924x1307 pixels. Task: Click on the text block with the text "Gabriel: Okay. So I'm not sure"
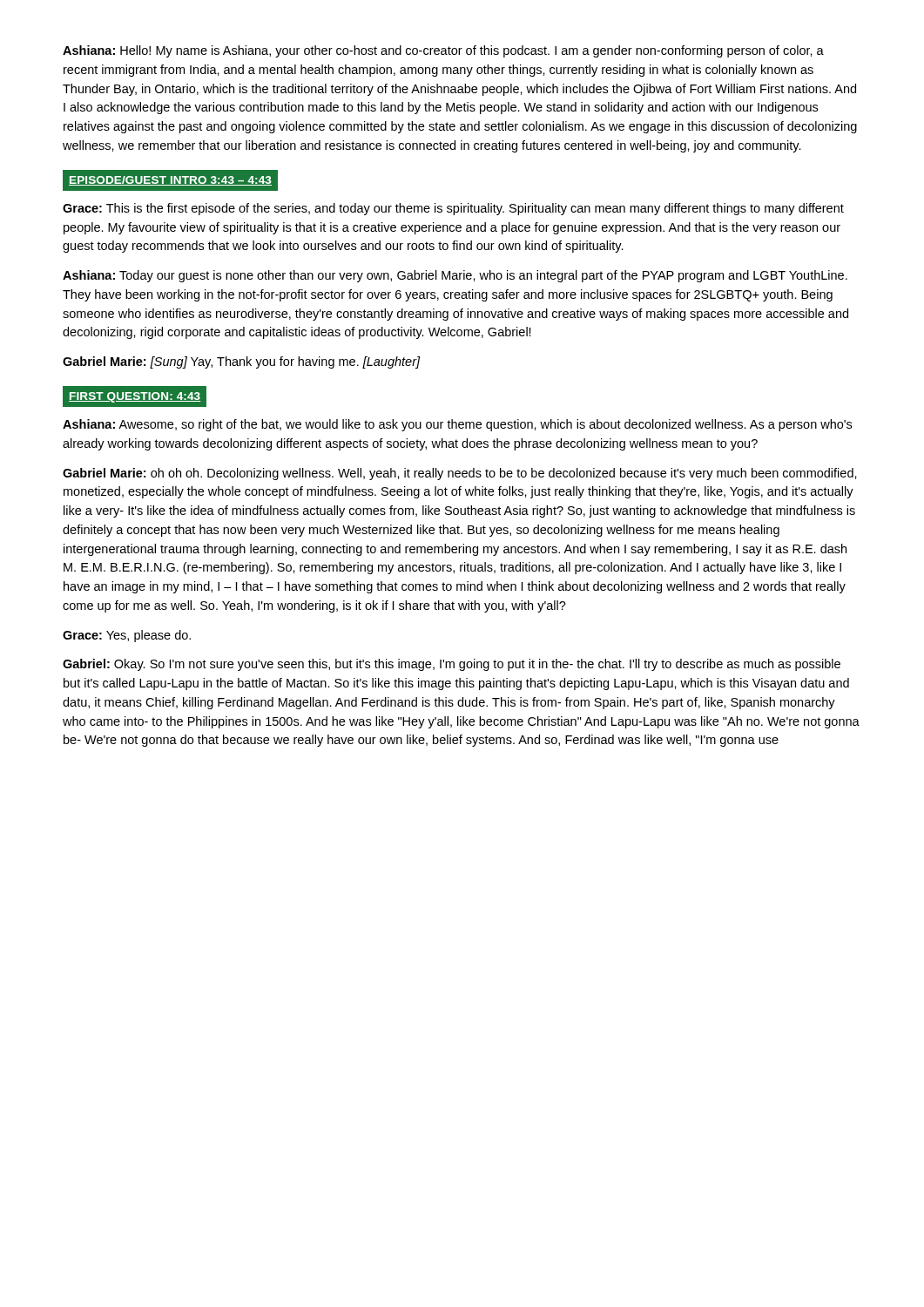(462, 703)
